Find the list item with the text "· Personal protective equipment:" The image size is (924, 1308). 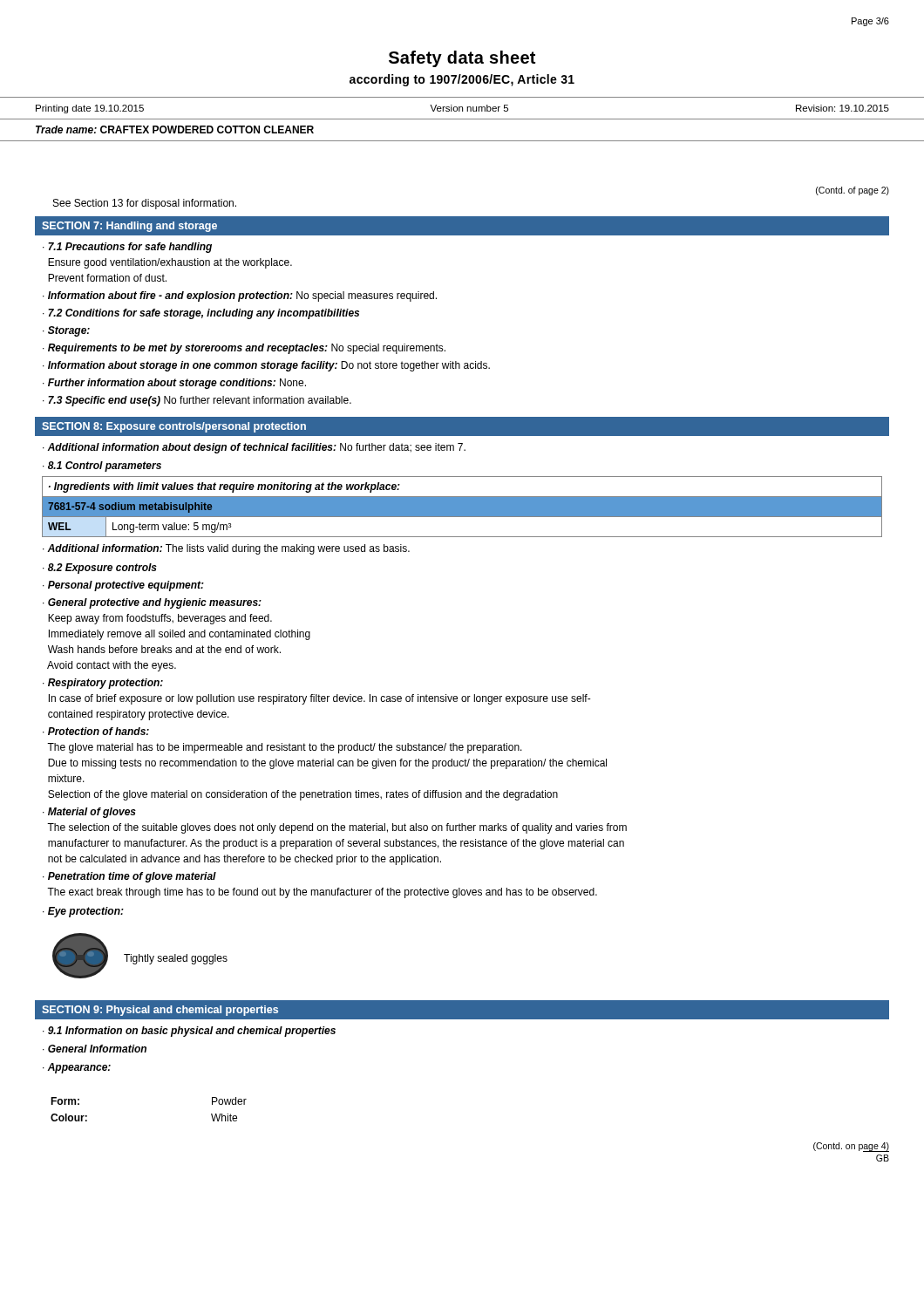(123, 585)
